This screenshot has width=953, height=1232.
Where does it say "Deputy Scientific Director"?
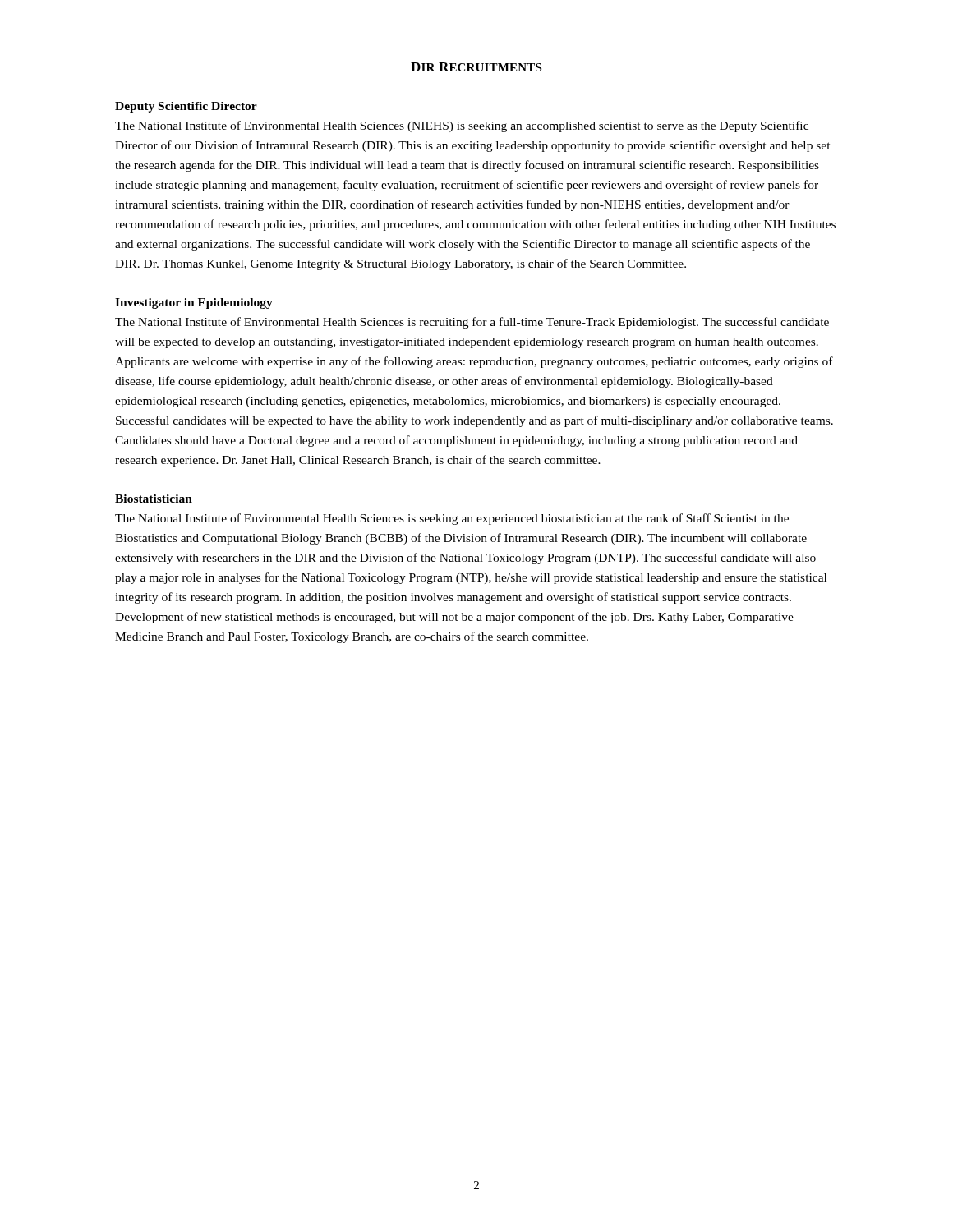point(186,106)
